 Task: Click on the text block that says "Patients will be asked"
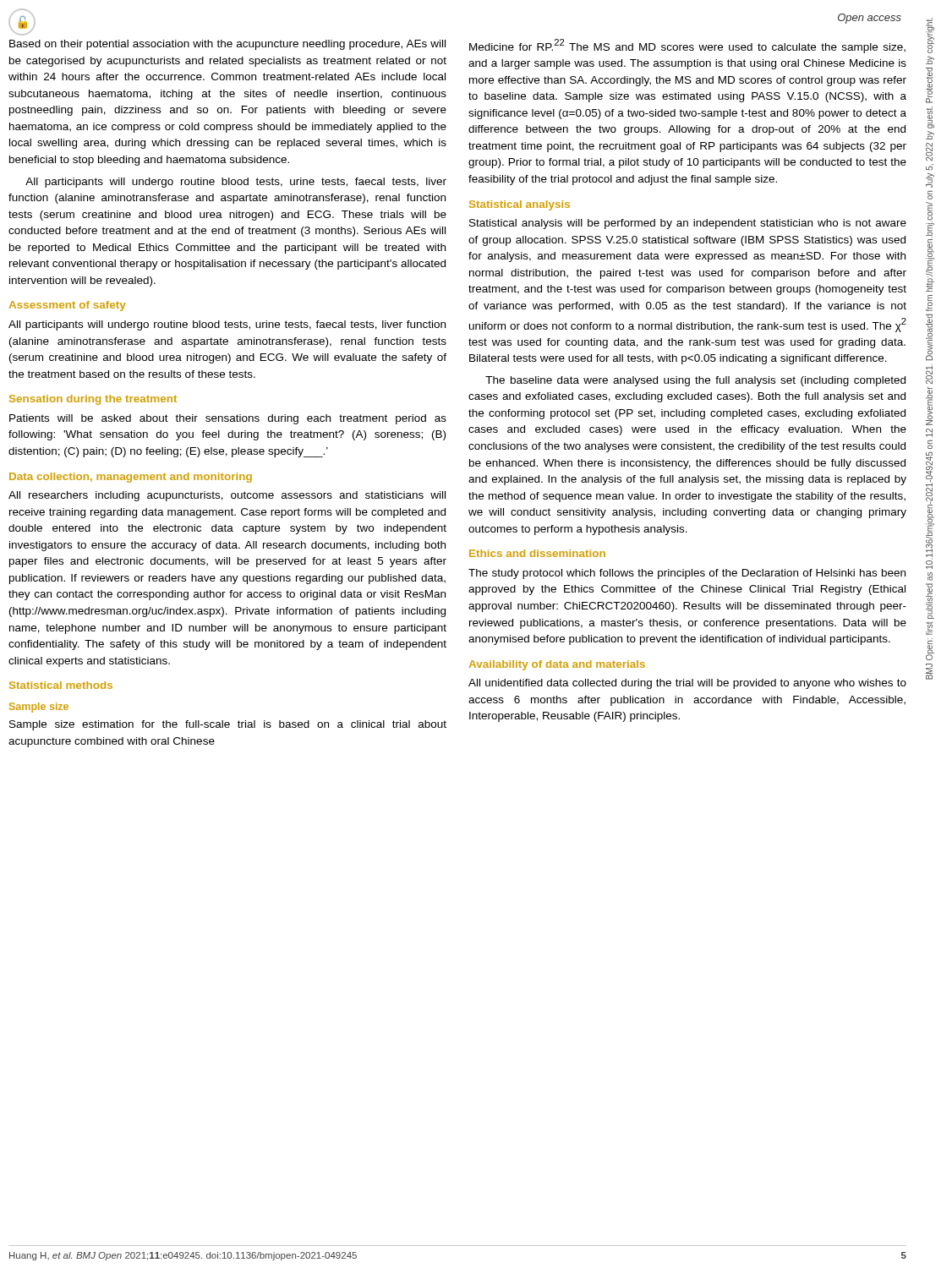point(227,435)
